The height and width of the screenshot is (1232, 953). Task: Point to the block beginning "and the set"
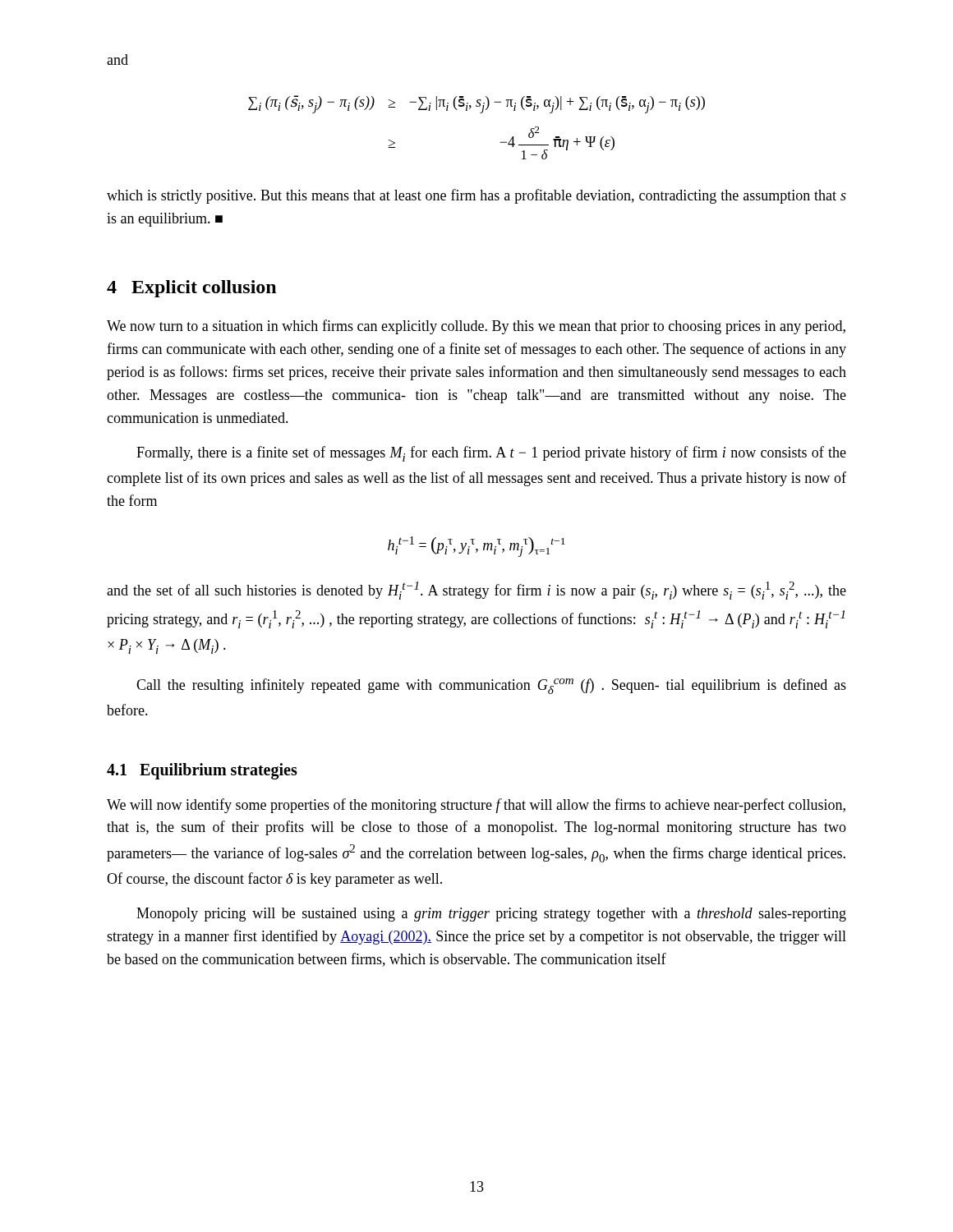[476, 618]
